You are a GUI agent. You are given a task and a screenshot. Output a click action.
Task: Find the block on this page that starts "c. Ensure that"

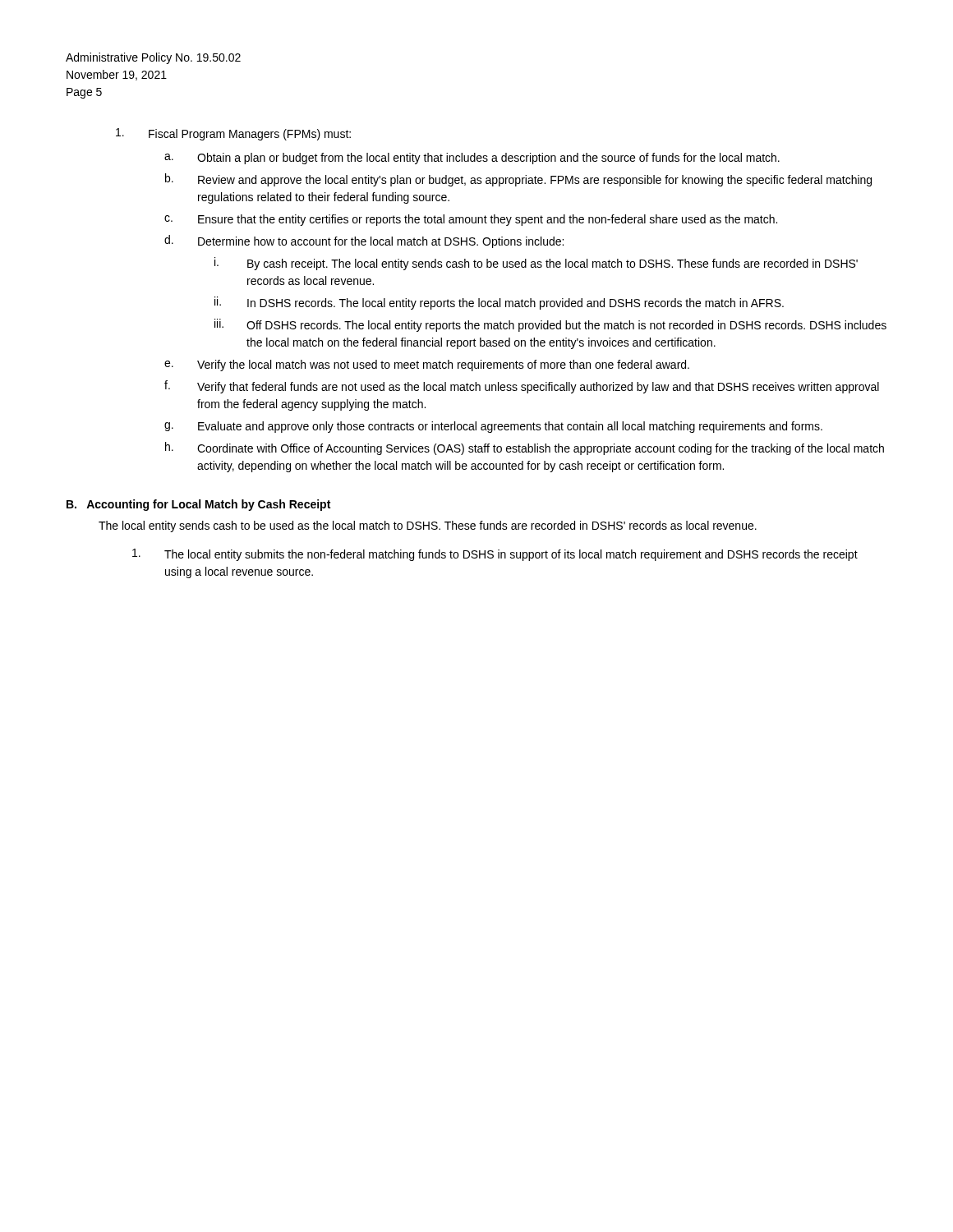(526, 220)
